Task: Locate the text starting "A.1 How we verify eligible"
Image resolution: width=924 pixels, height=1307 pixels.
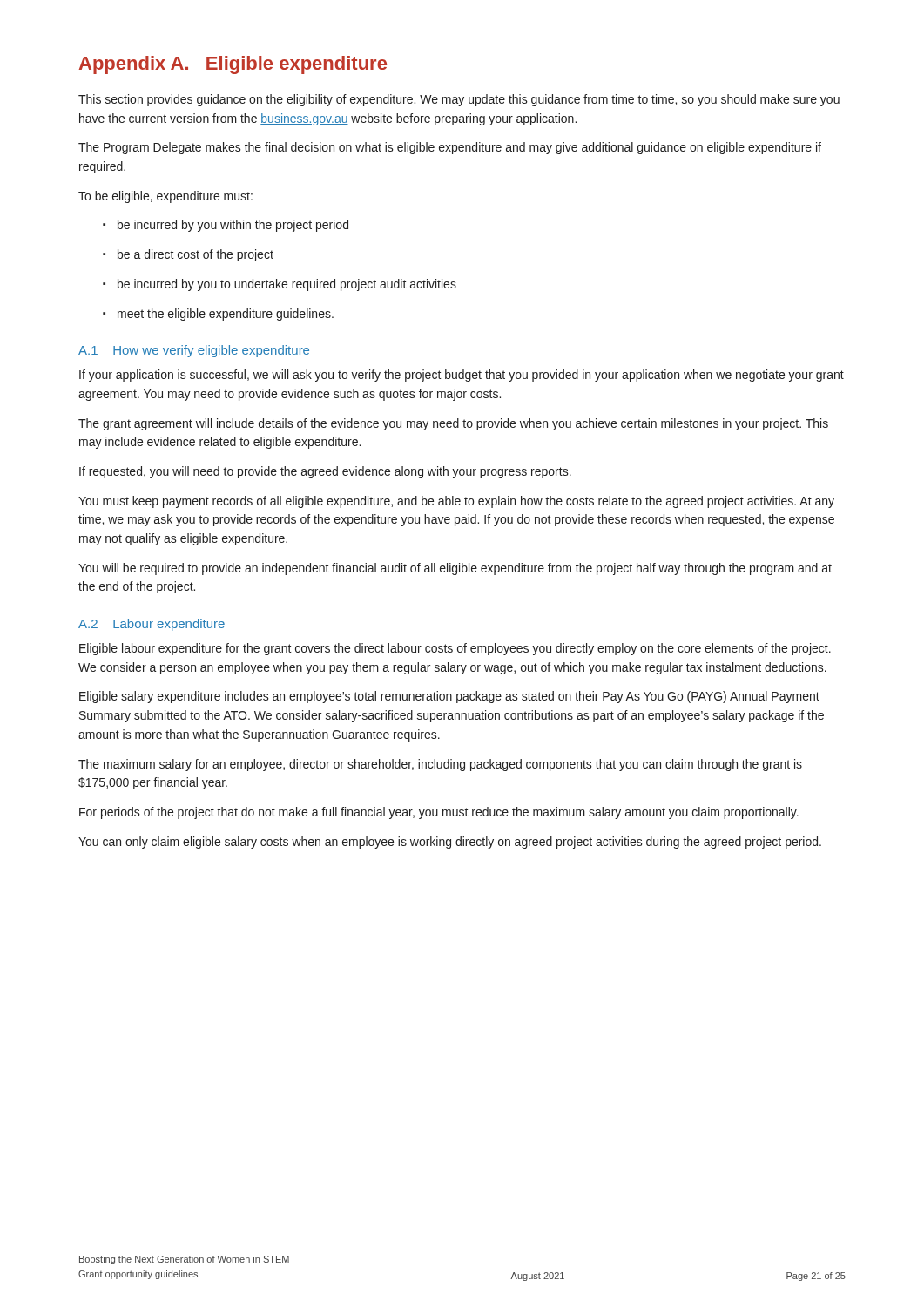Action: tap(194, 351)
